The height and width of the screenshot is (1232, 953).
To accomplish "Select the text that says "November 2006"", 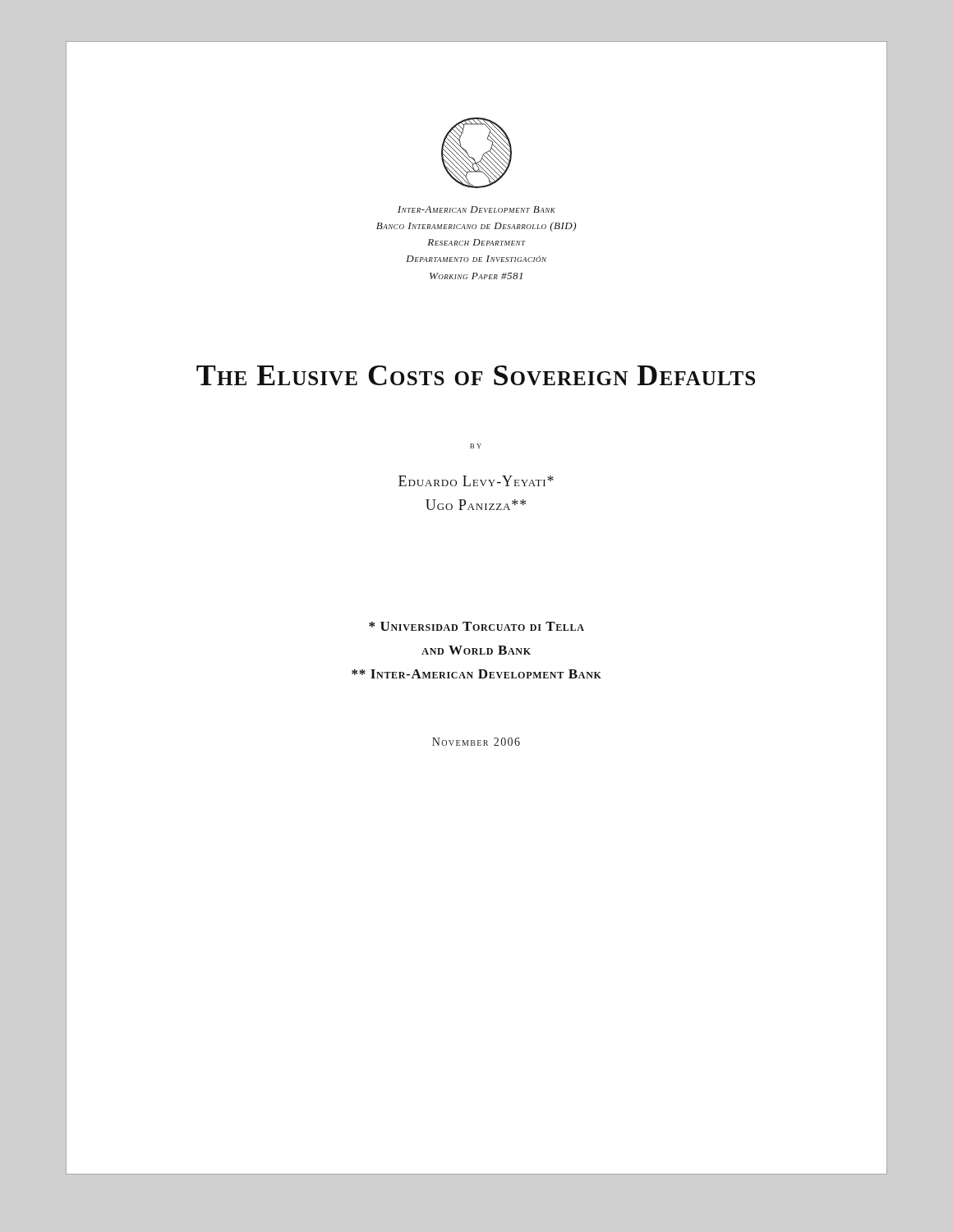I will pyautogui.click(x=476, y=742).
